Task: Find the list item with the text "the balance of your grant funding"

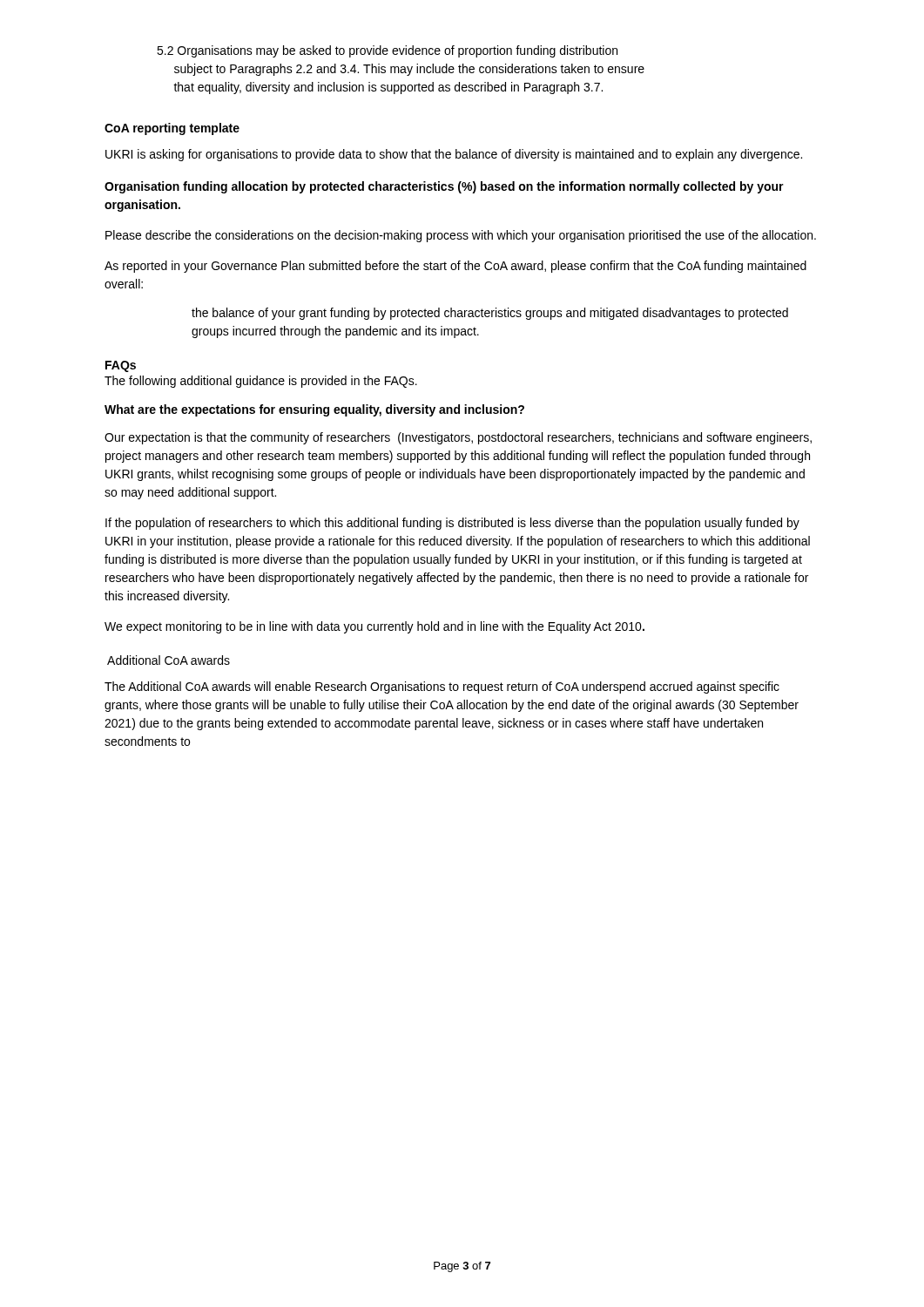Action: 490,322
